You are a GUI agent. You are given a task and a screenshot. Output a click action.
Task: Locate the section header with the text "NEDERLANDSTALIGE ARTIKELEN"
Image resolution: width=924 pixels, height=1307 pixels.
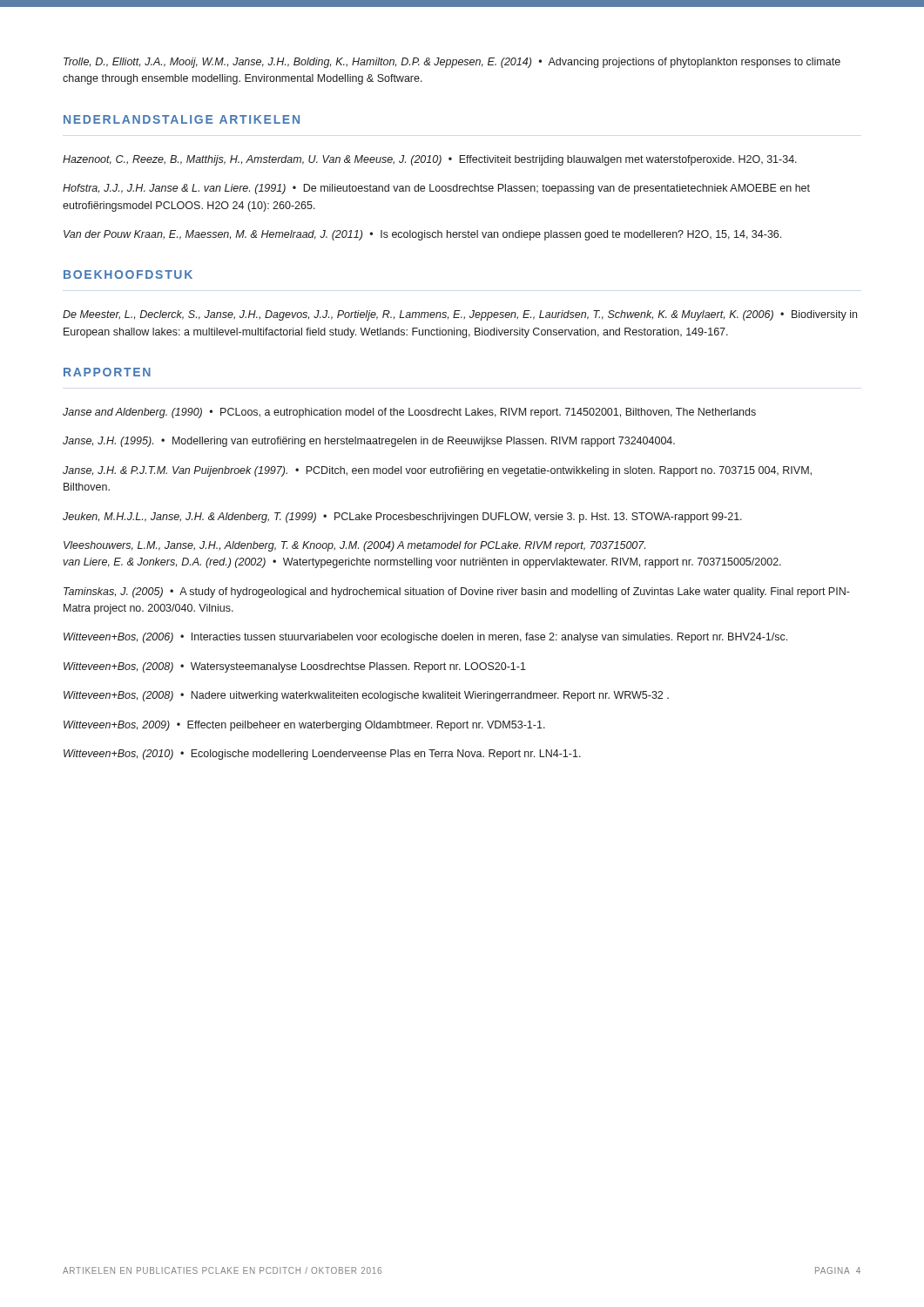coord(182,119)
